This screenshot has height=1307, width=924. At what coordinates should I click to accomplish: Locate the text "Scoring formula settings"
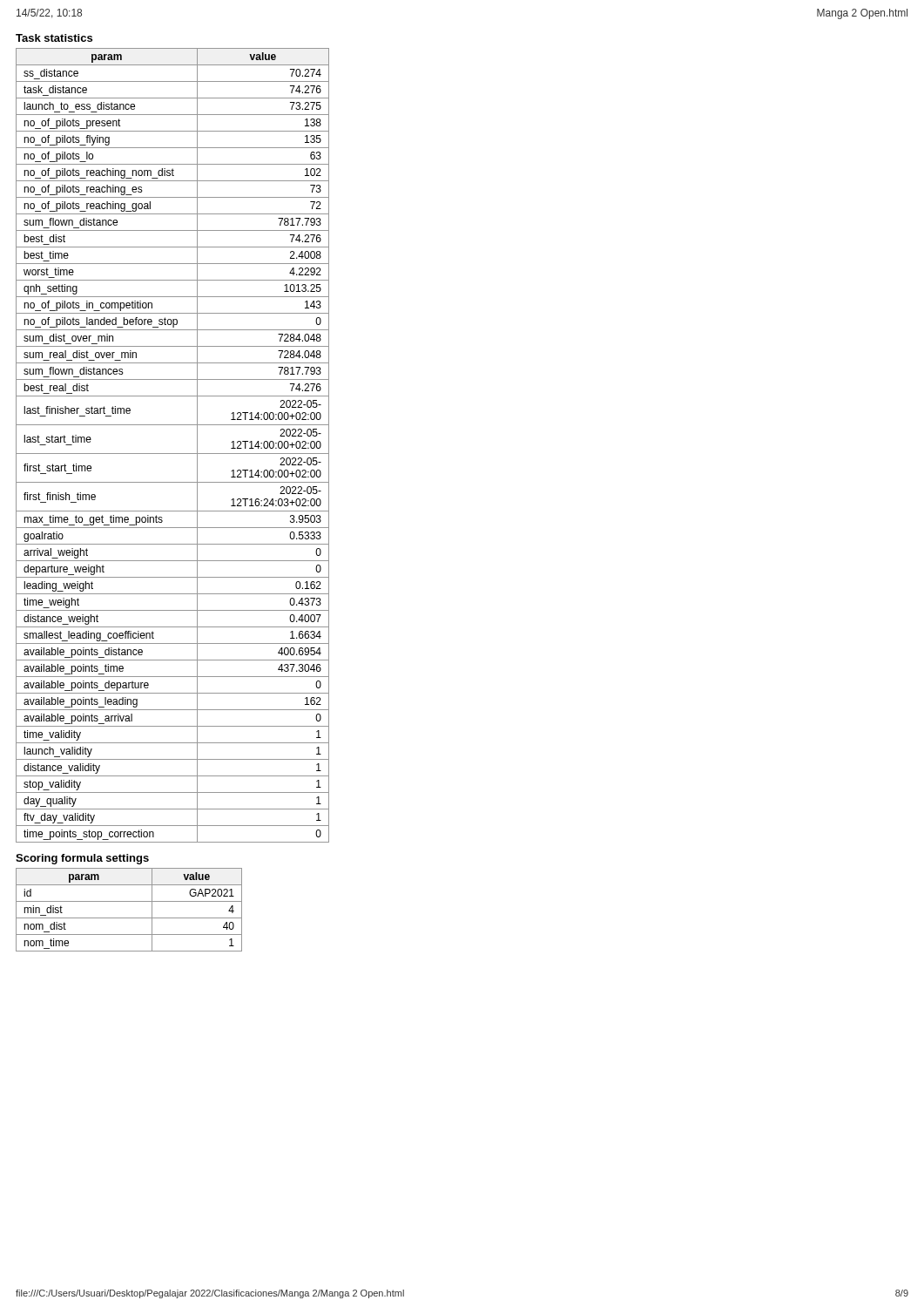click(x=82, y=858)
